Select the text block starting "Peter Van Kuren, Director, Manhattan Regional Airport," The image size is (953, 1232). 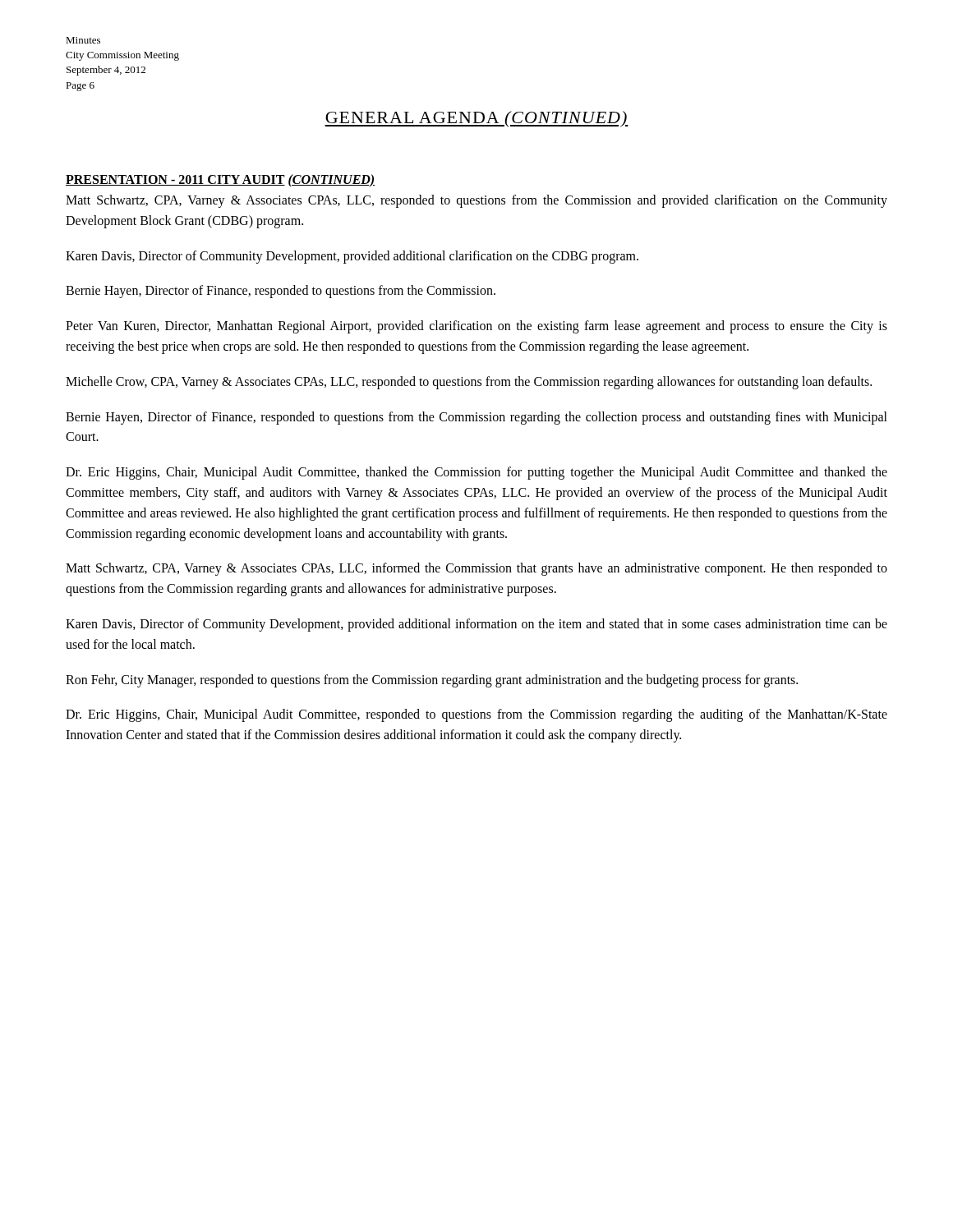point(476,336)
